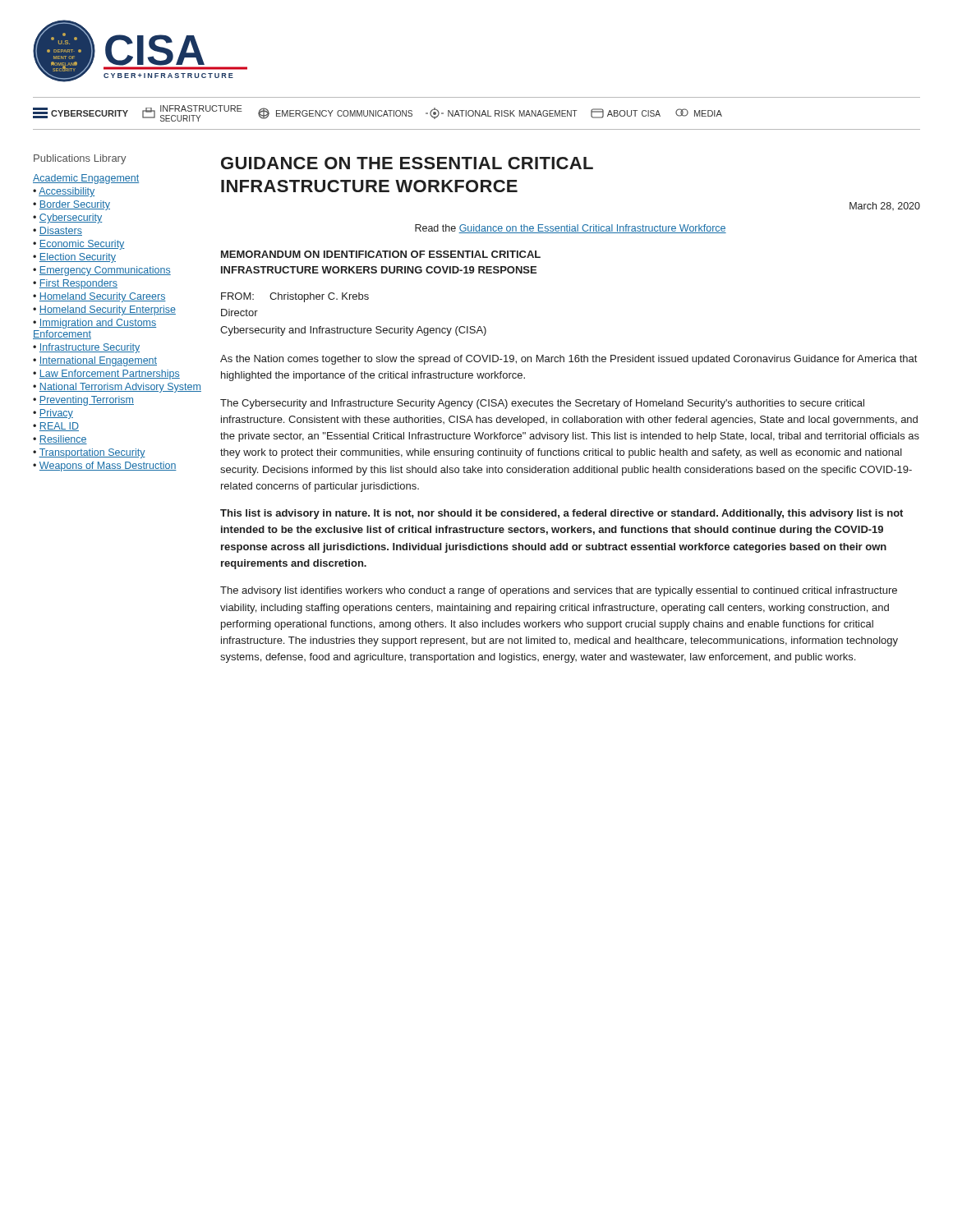Viewport: 953px width, 1232px height.
Task: Click on the text block starting "• REAL ID"
Action: click(56, 426)
